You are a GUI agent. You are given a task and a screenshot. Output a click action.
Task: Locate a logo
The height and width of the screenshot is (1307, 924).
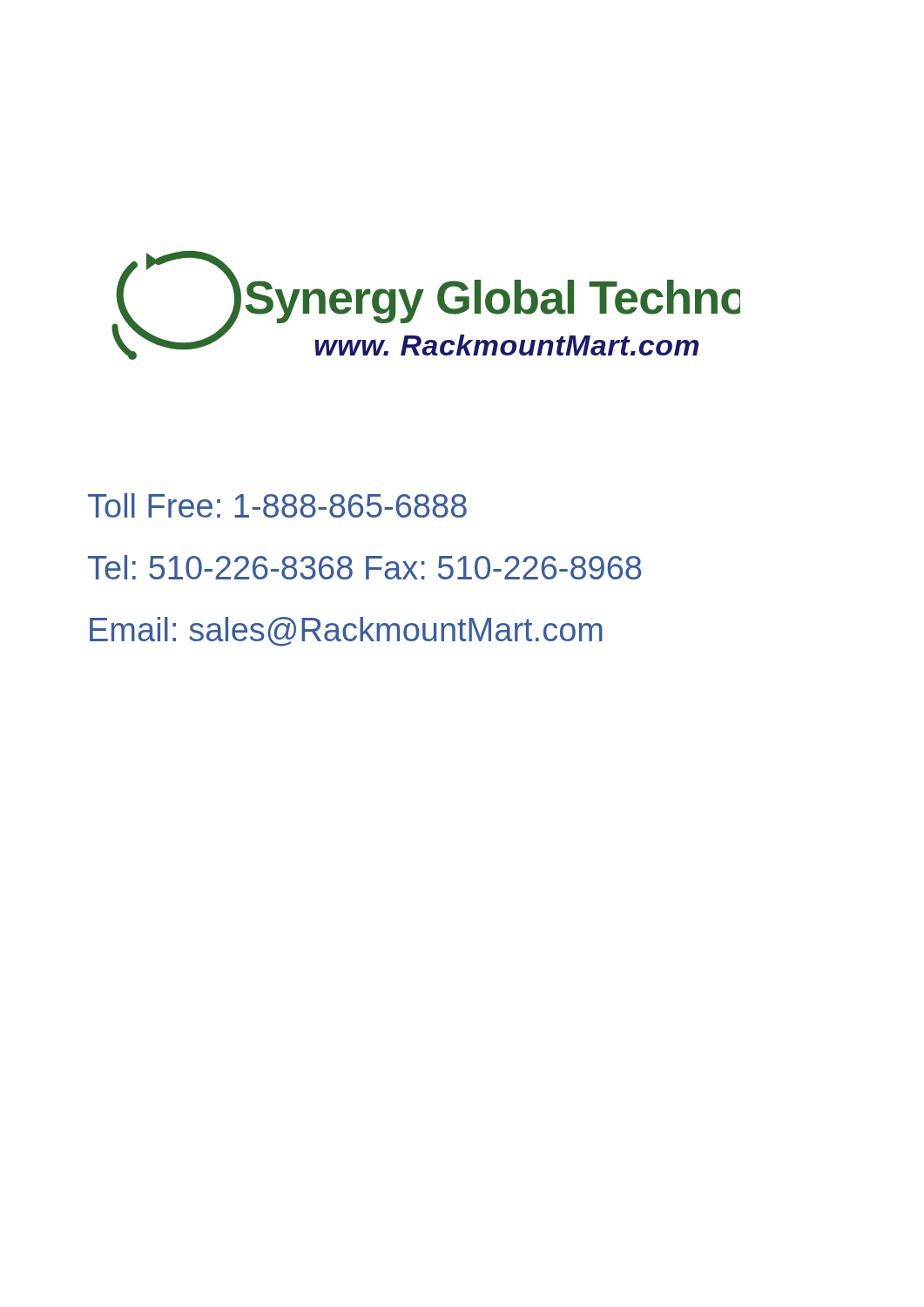pyautogui.click(x=414, y=305)
